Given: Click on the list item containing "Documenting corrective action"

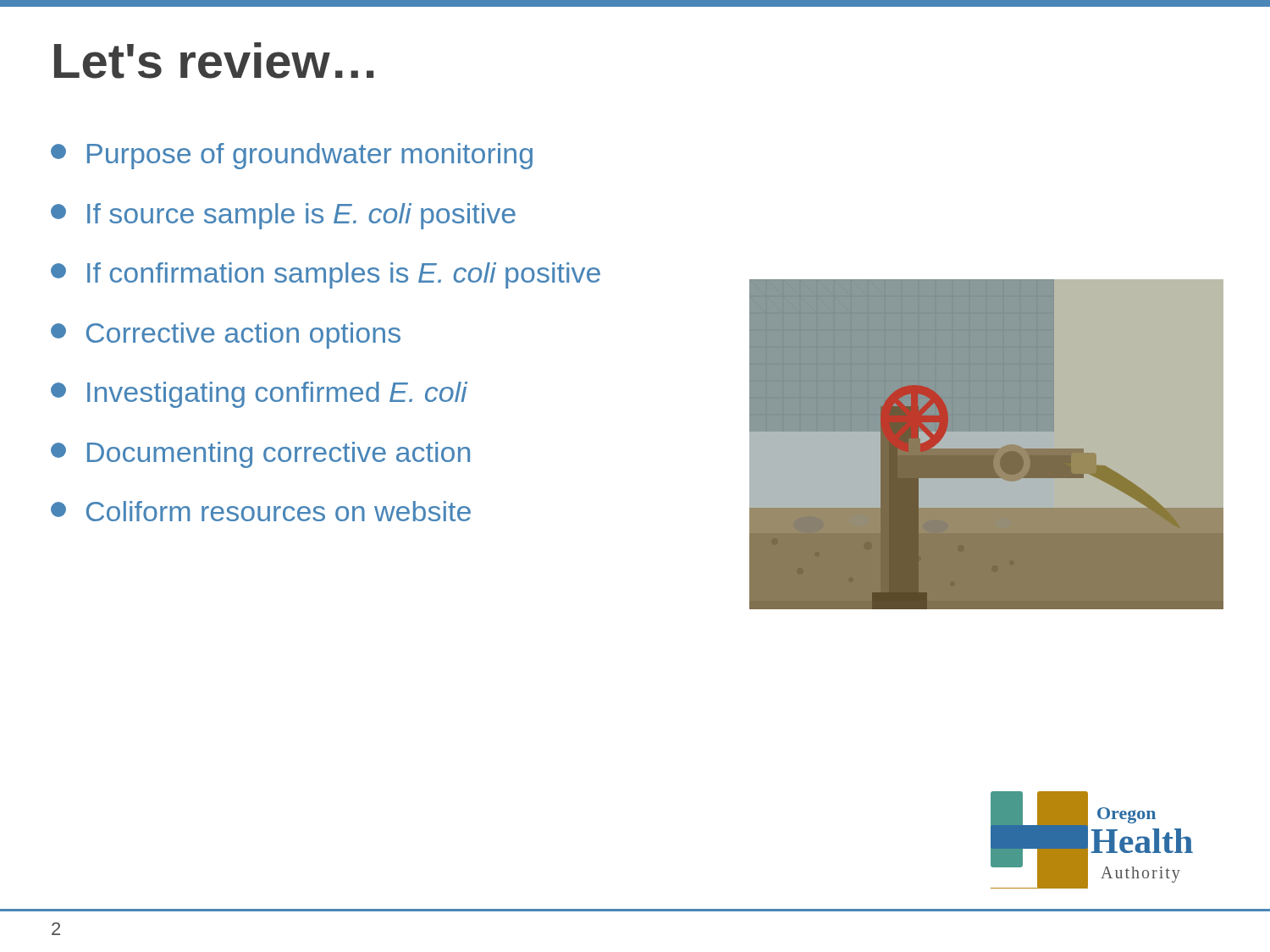Looking at the screenshot, I should [261, 452].
